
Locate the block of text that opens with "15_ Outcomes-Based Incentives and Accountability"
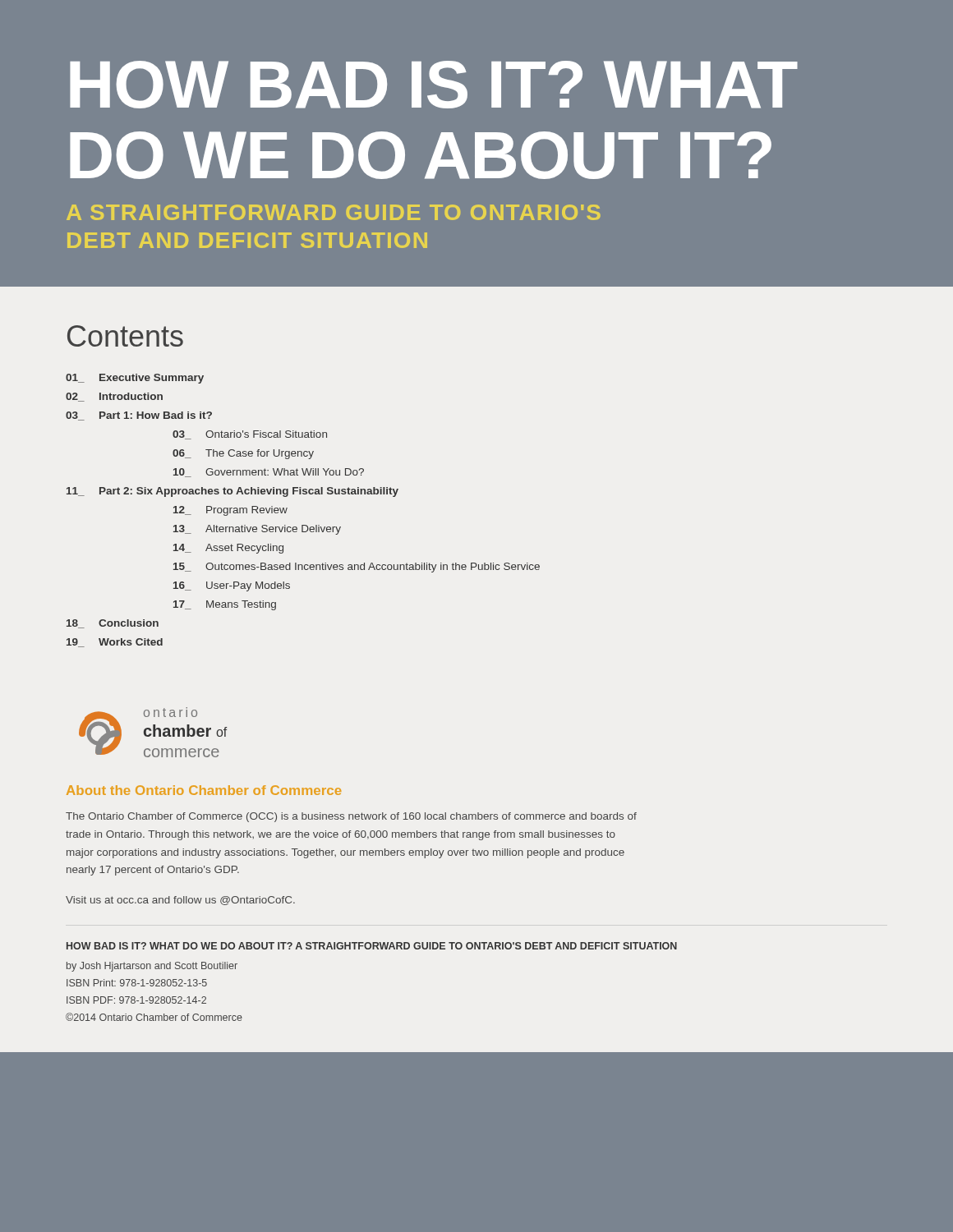point(356,567)
